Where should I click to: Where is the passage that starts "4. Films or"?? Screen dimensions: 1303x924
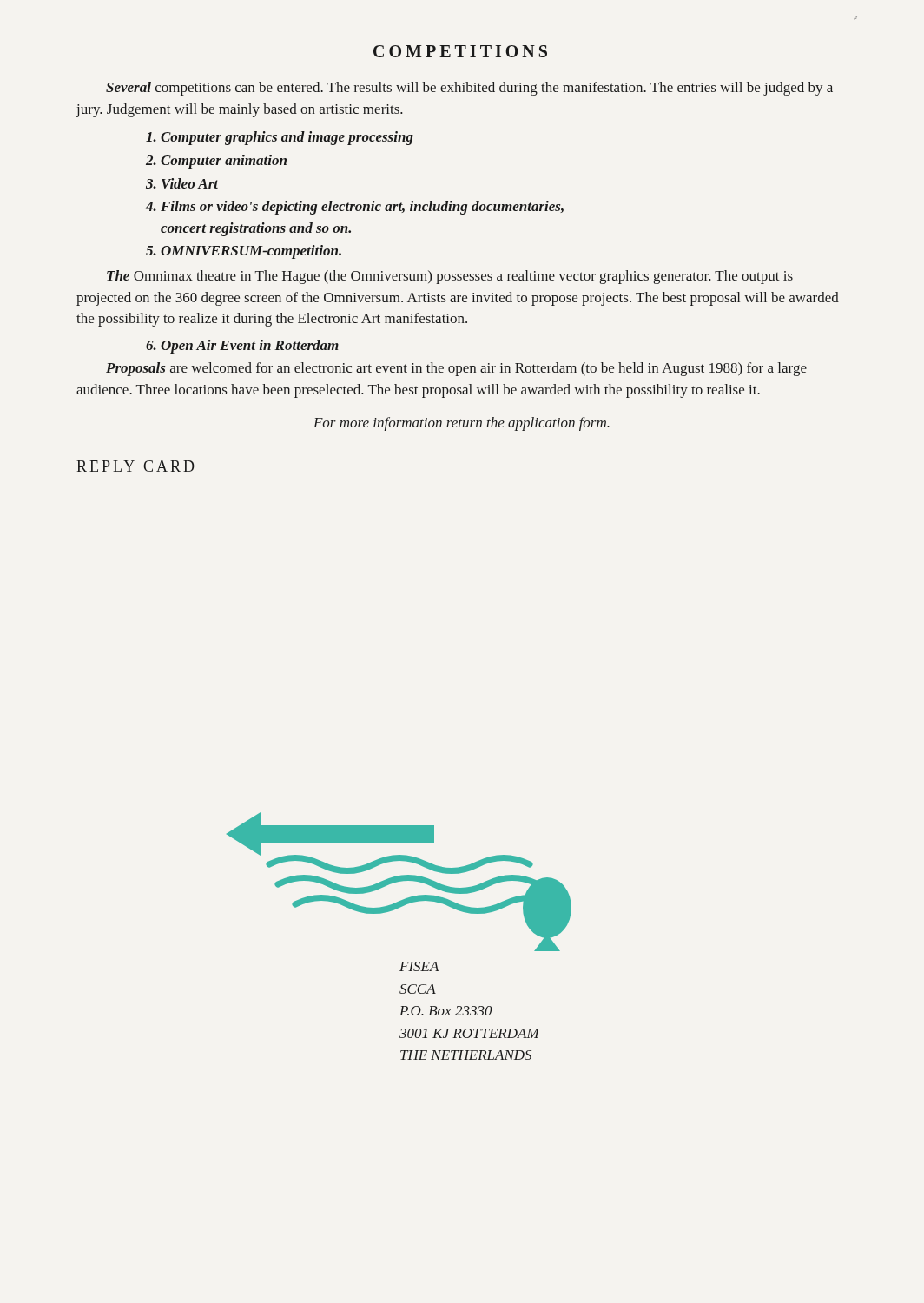355,217
